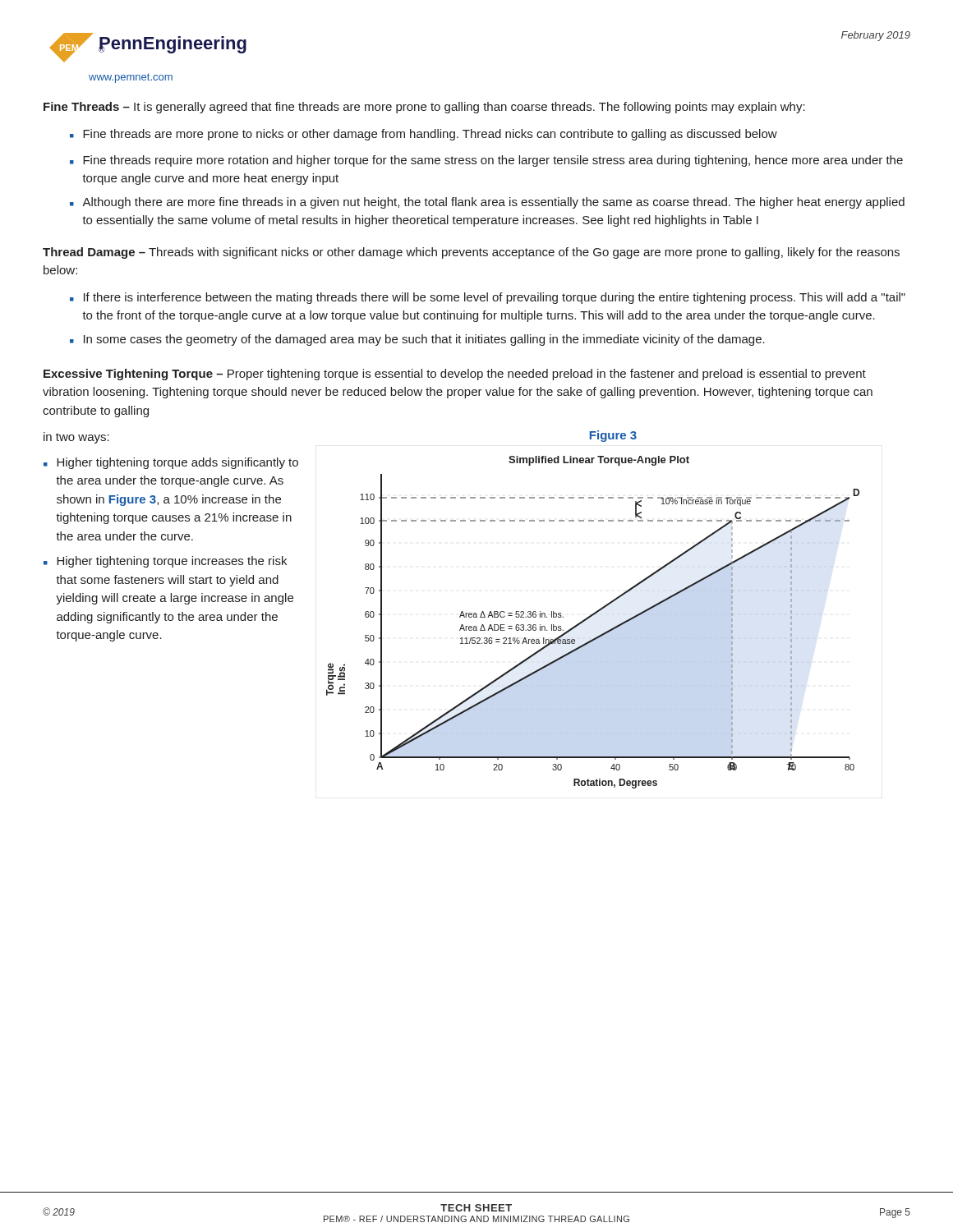Find the block on this page that starts "▪ Fine threads require more rotation"
Screen dimensions: 1232x953
point(490,169)
